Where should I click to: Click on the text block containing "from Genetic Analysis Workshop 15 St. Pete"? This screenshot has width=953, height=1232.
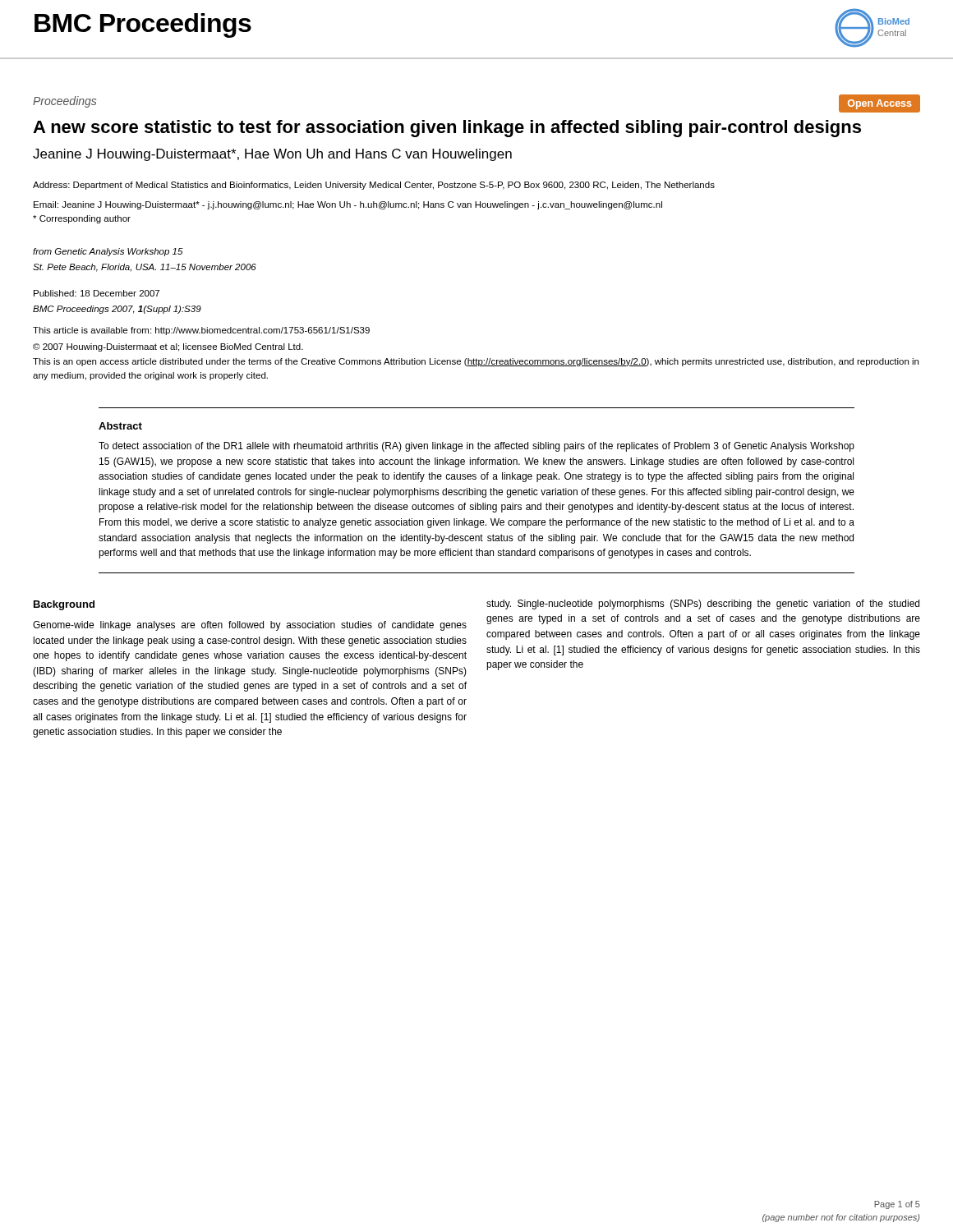tap(144, 259)
